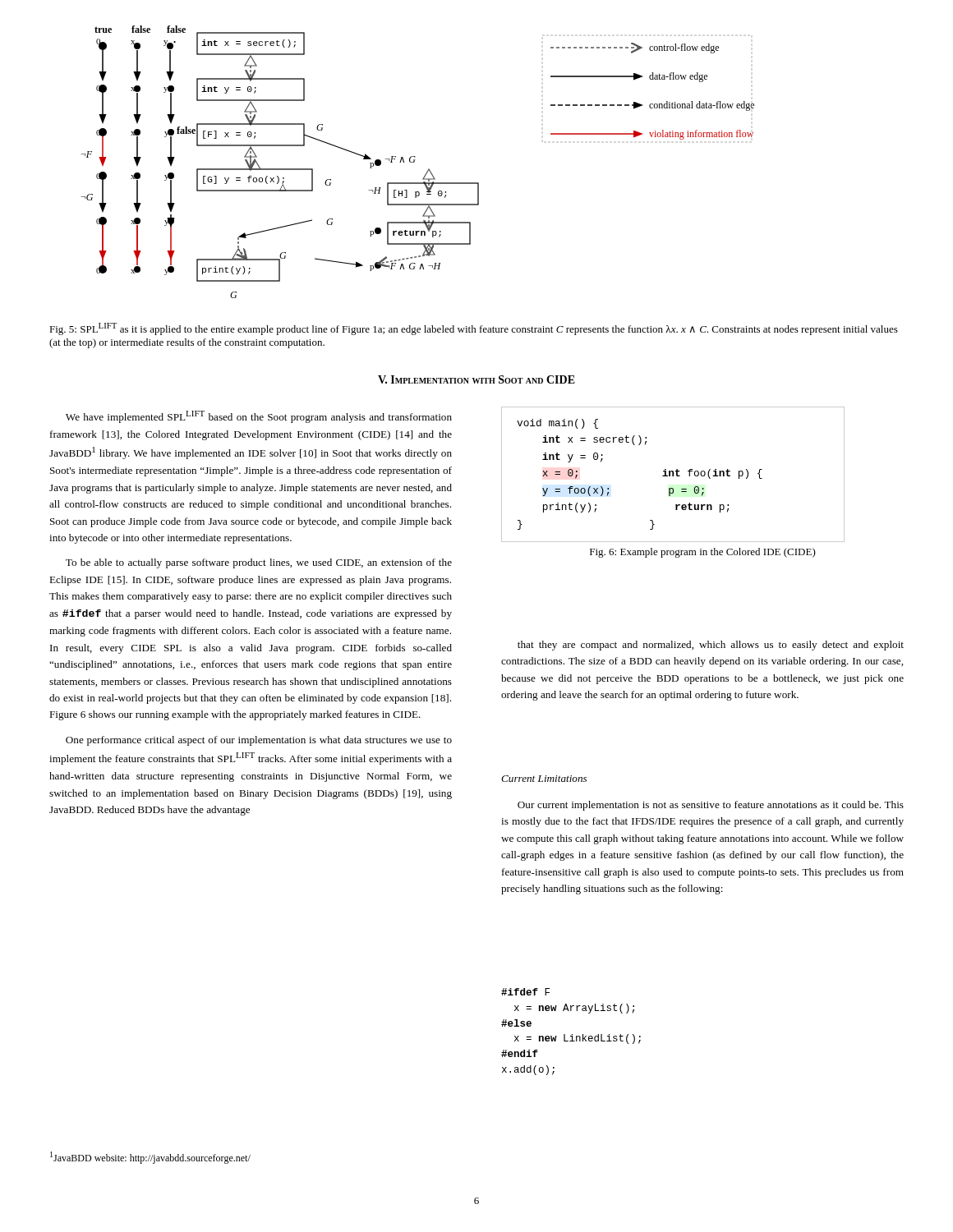Locate the text block starting "Our current implementation is not as"
This screenshot has width=953, height=1232.
702,847
